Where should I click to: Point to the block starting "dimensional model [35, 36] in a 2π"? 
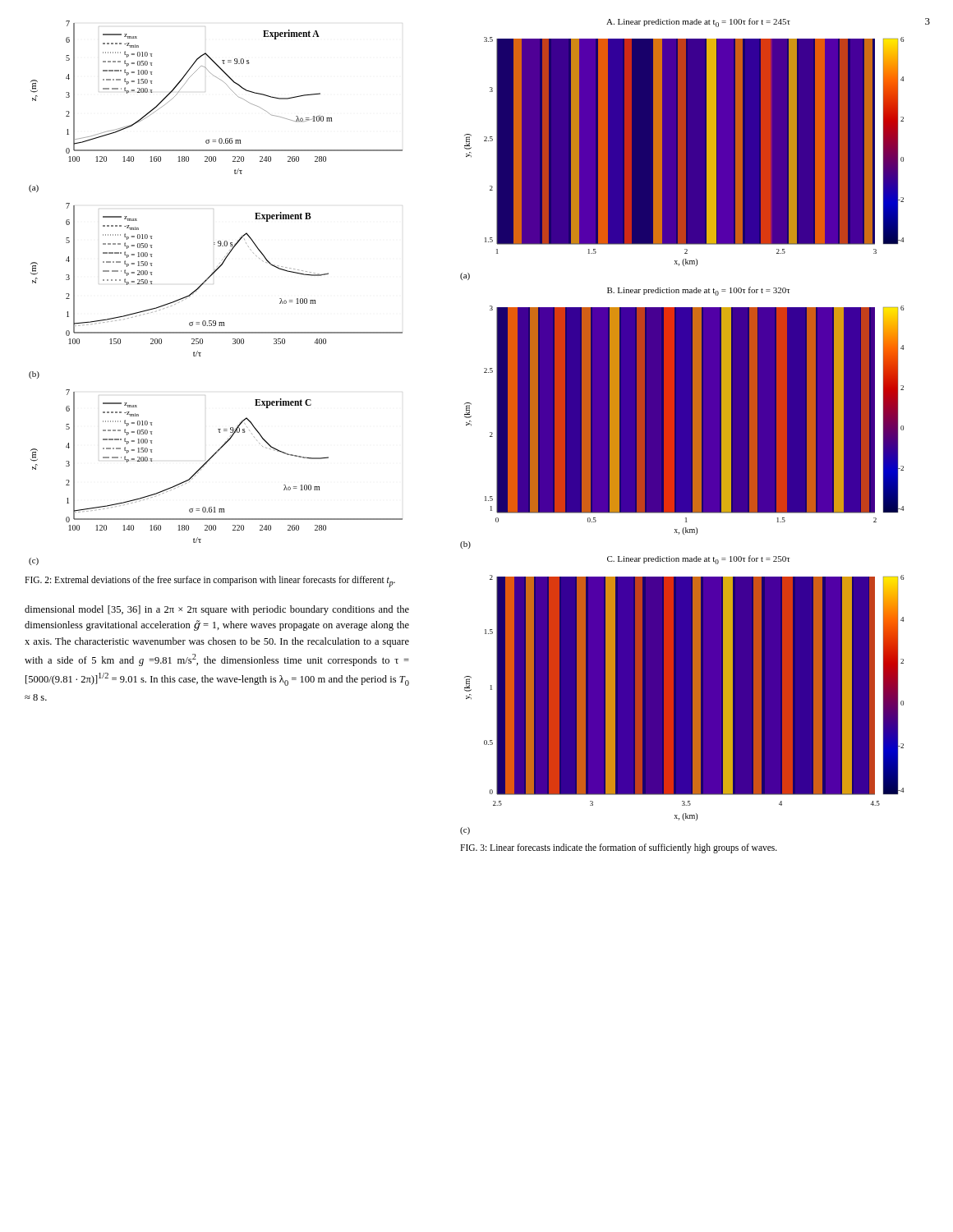pyautogui.click(x=217, y=653)
